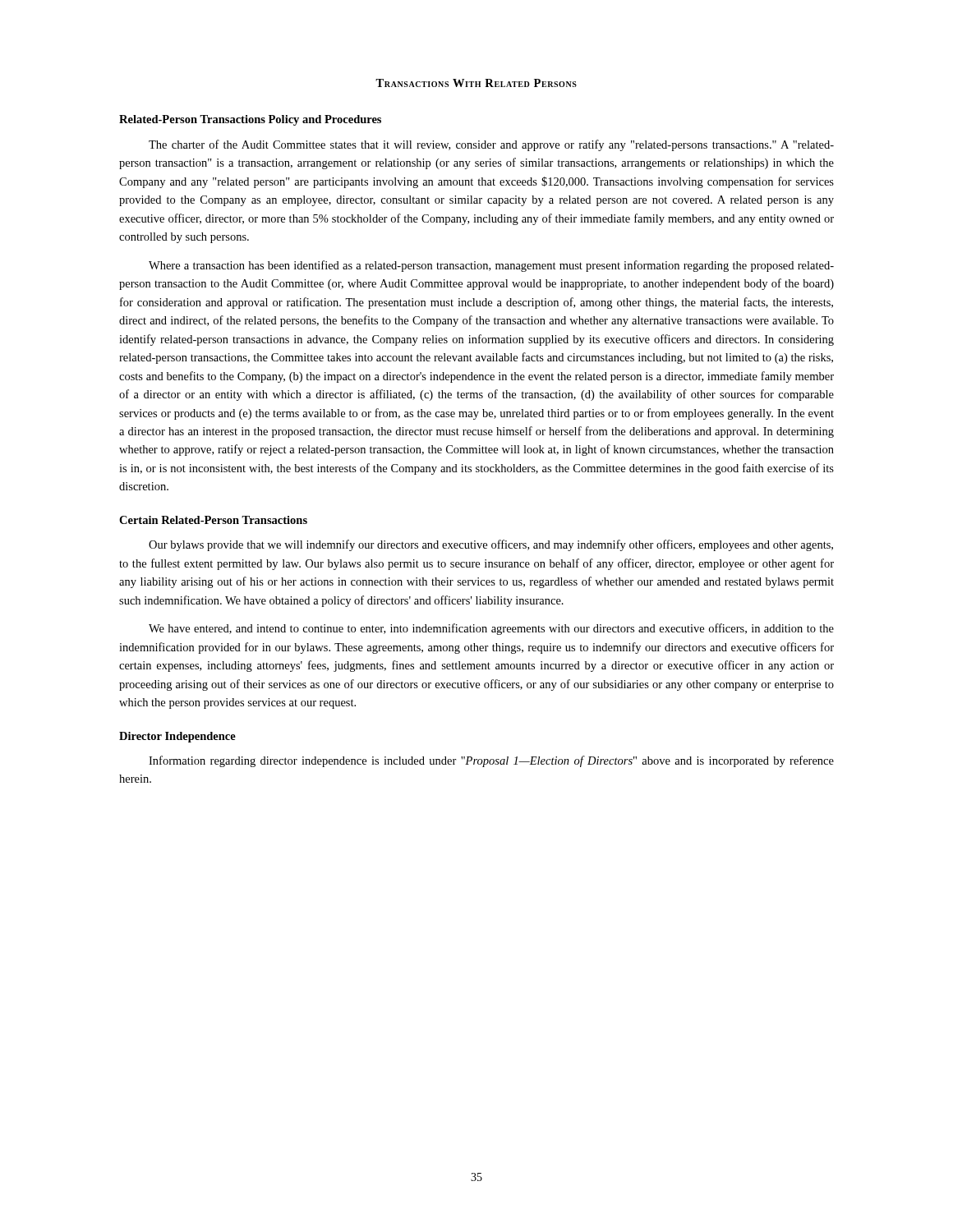Viewport: 953px width, 1232px height.
Task: Where does it say "Transactions With Related Persons"?
Action: (x=476, y=83)
